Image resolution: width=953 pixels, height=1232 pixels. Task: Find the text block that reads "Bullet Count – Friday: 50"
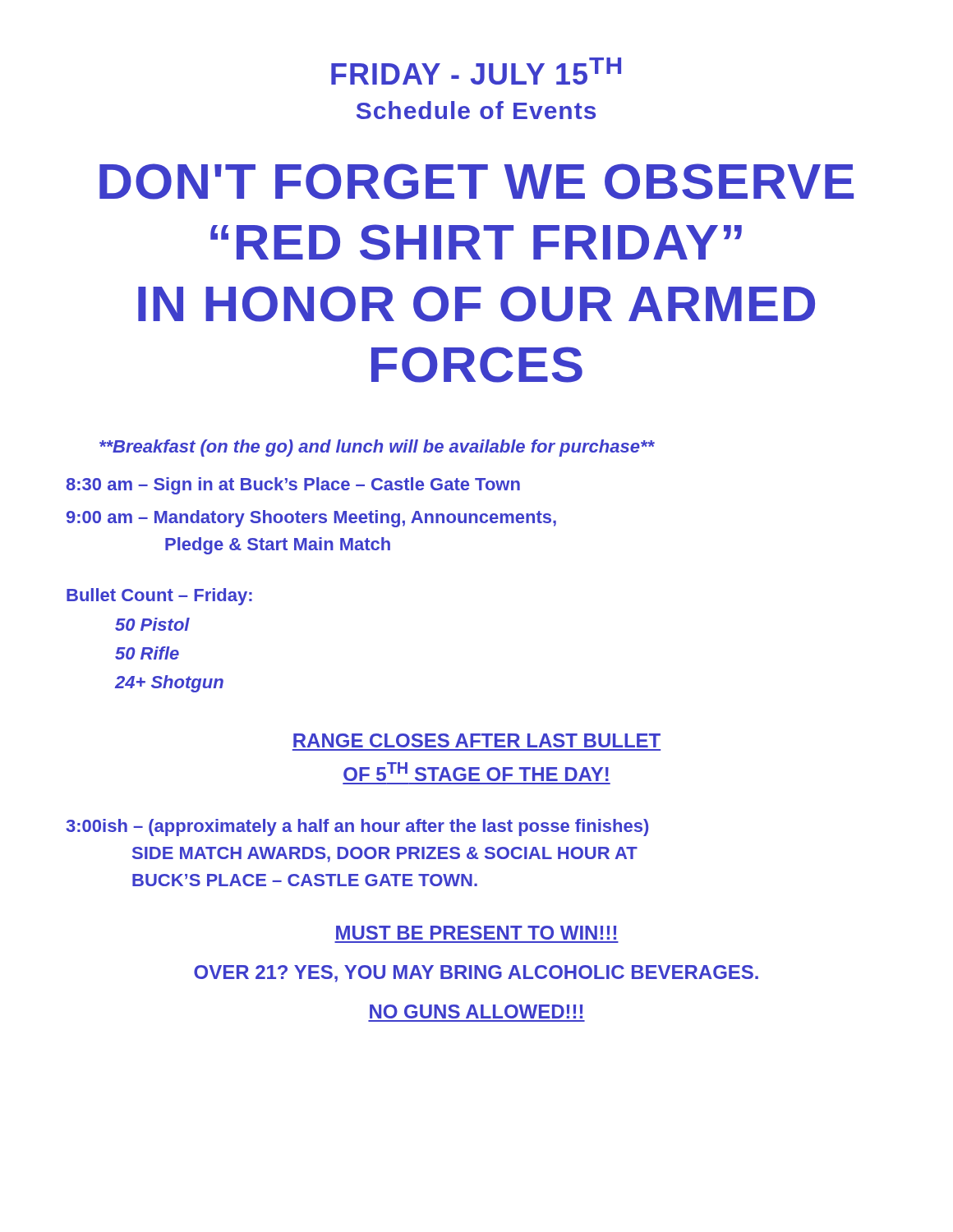[160, 639]
